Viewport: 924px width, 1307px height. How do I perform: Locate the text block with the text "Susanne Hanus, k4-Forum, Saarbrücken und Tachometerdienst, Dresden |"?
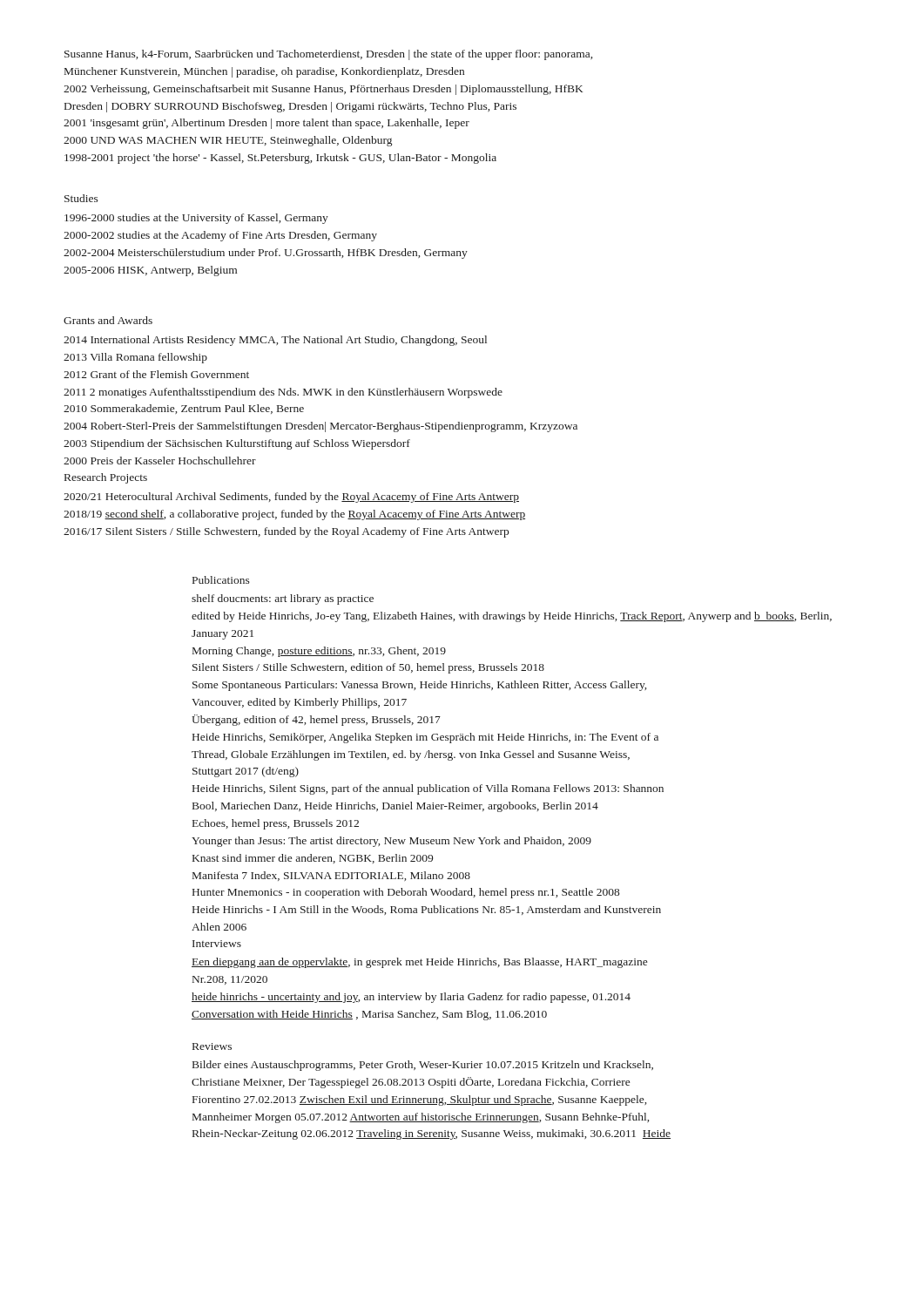(328, 105)
